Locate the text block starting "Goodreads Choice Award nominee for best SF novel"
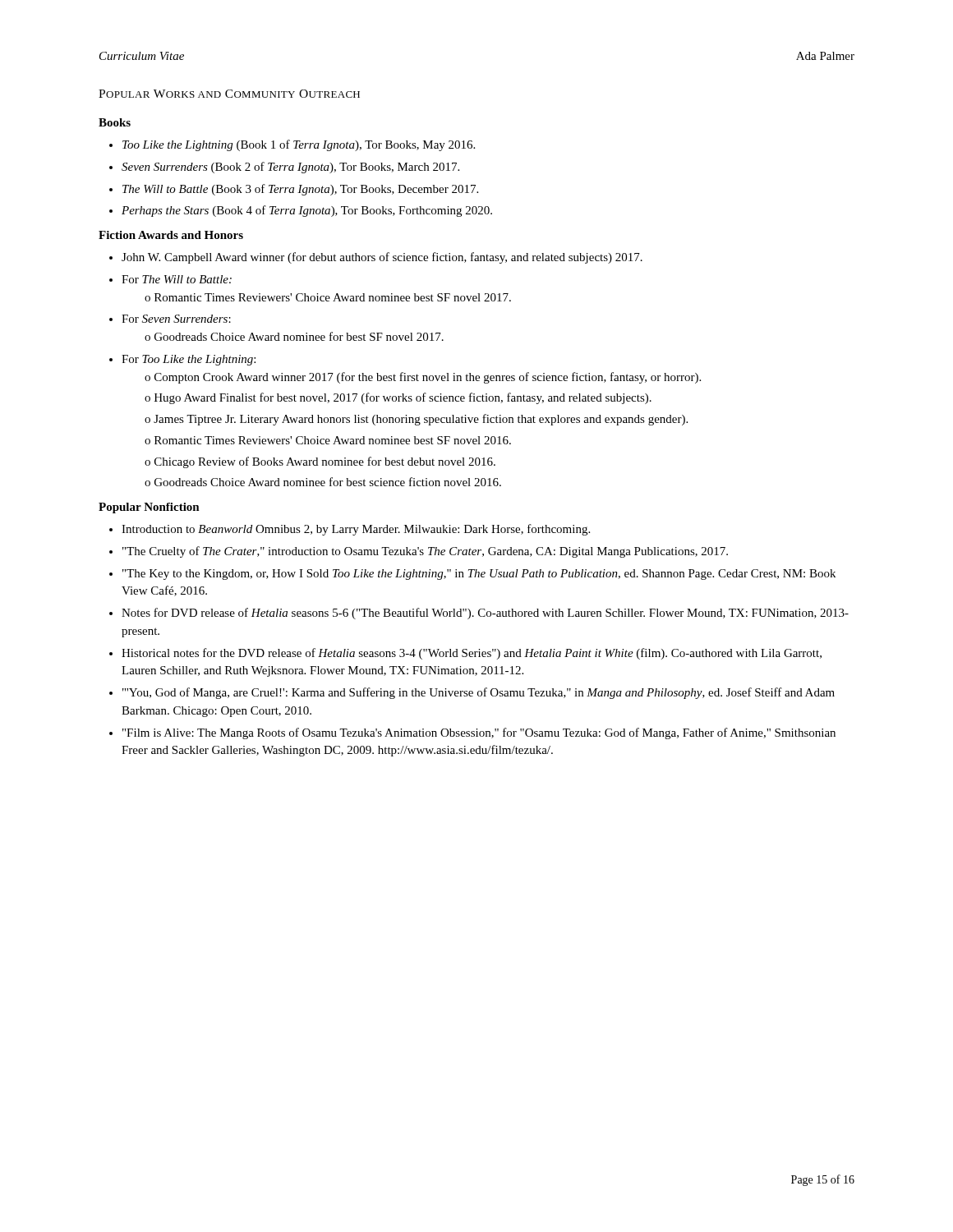Image resolution: width=953 pixels, height=1232 pixels. [299, 337]
